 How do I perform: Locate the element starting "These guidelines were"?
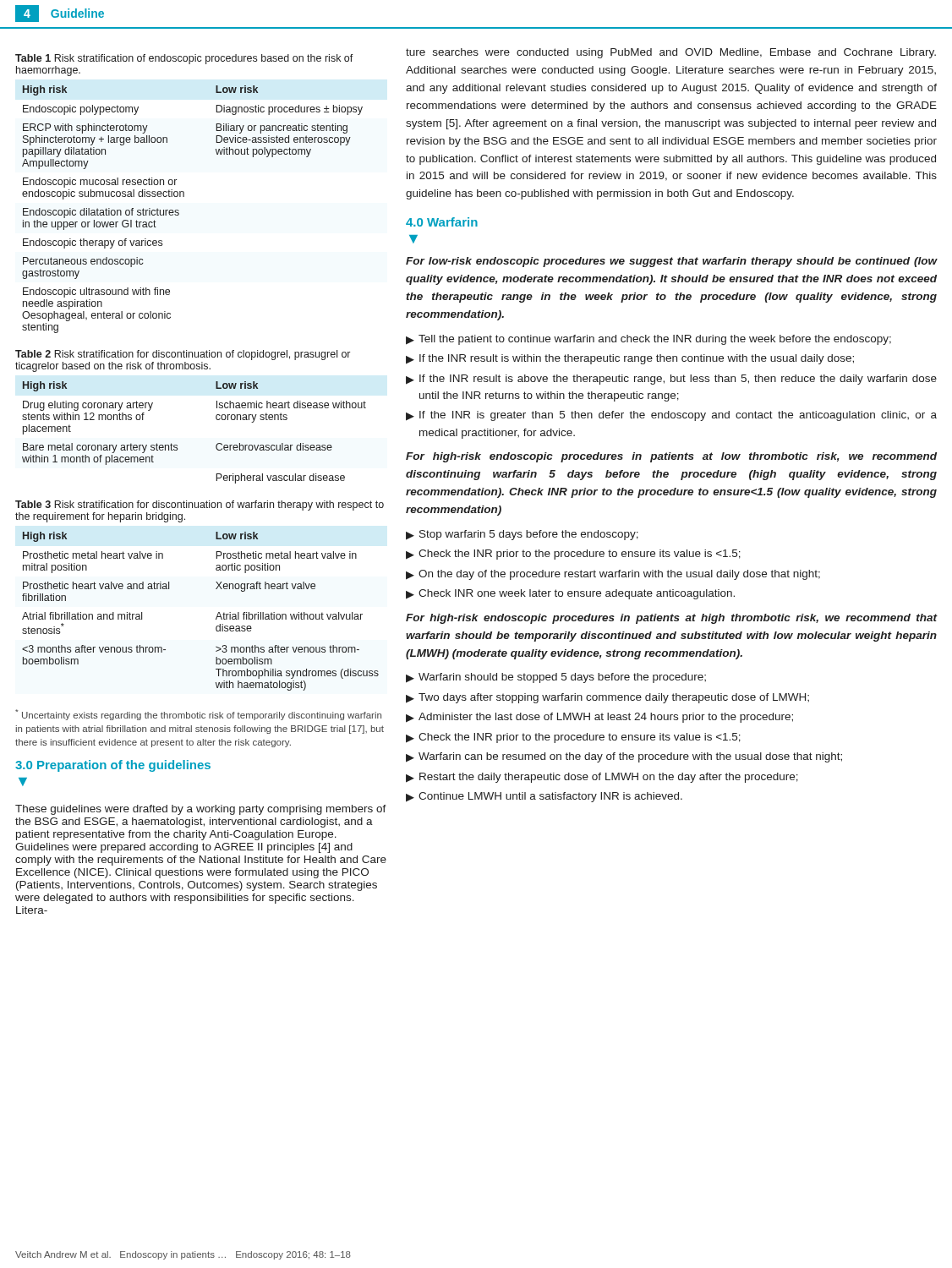pyautogui.click(x=201, y=859)
